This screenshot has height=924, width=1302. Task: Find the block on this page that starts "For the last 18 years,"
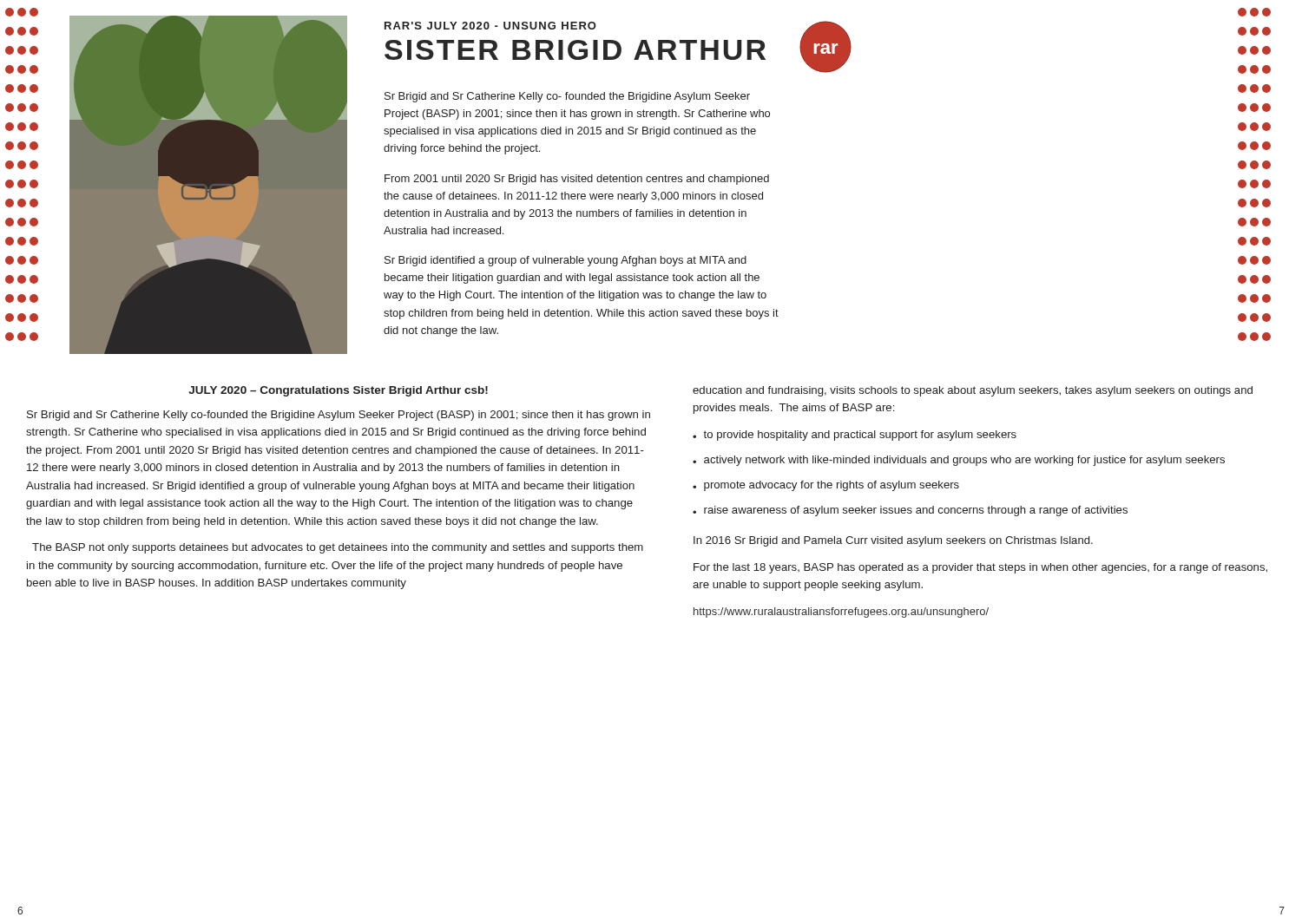point(980,576)
